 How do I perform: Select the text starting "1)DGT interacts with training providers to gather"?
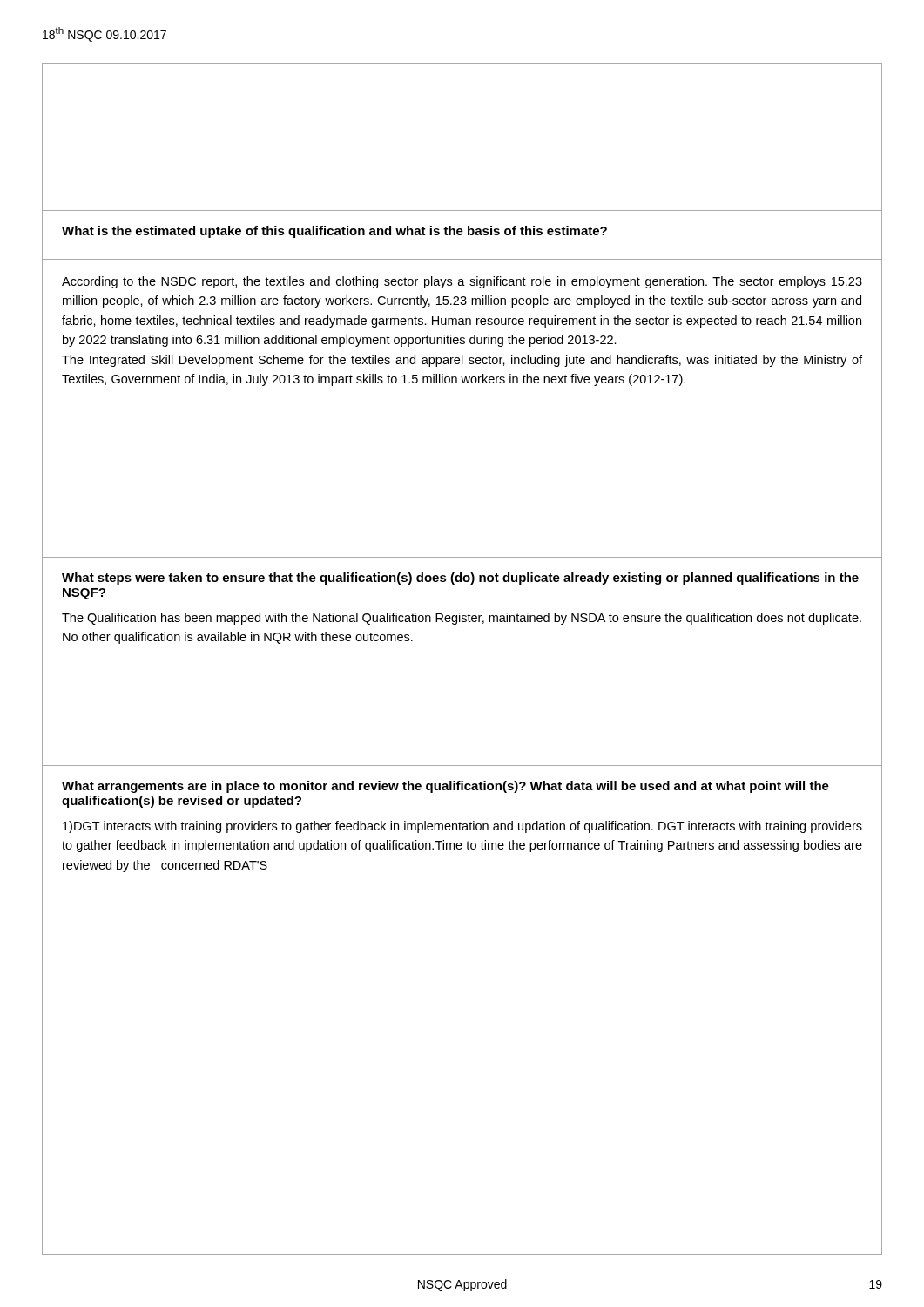click(x=462, y=845)
